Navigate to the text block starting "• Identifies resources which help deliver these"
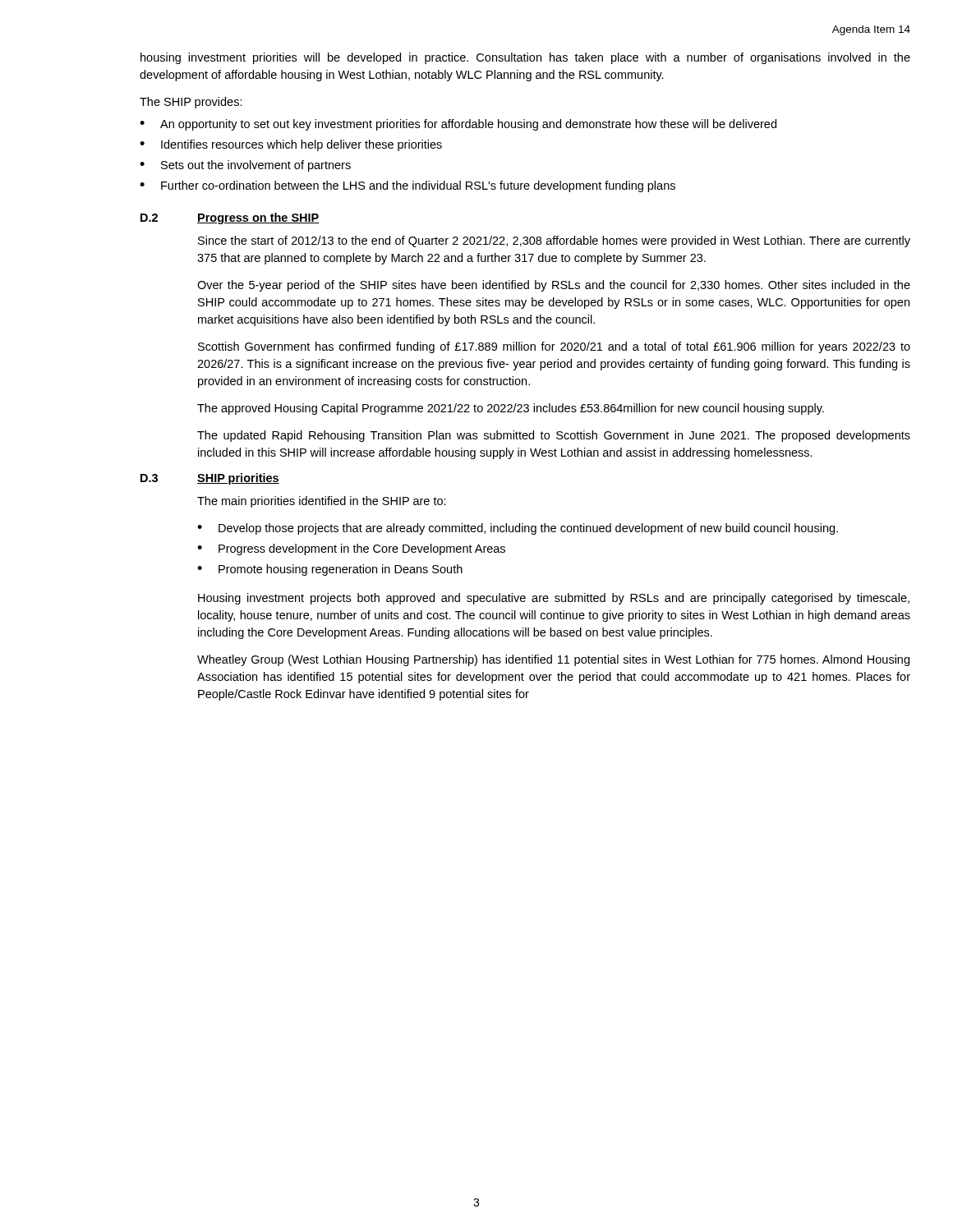This screenshot has height=1232, width=953. [x=291, y=145]
